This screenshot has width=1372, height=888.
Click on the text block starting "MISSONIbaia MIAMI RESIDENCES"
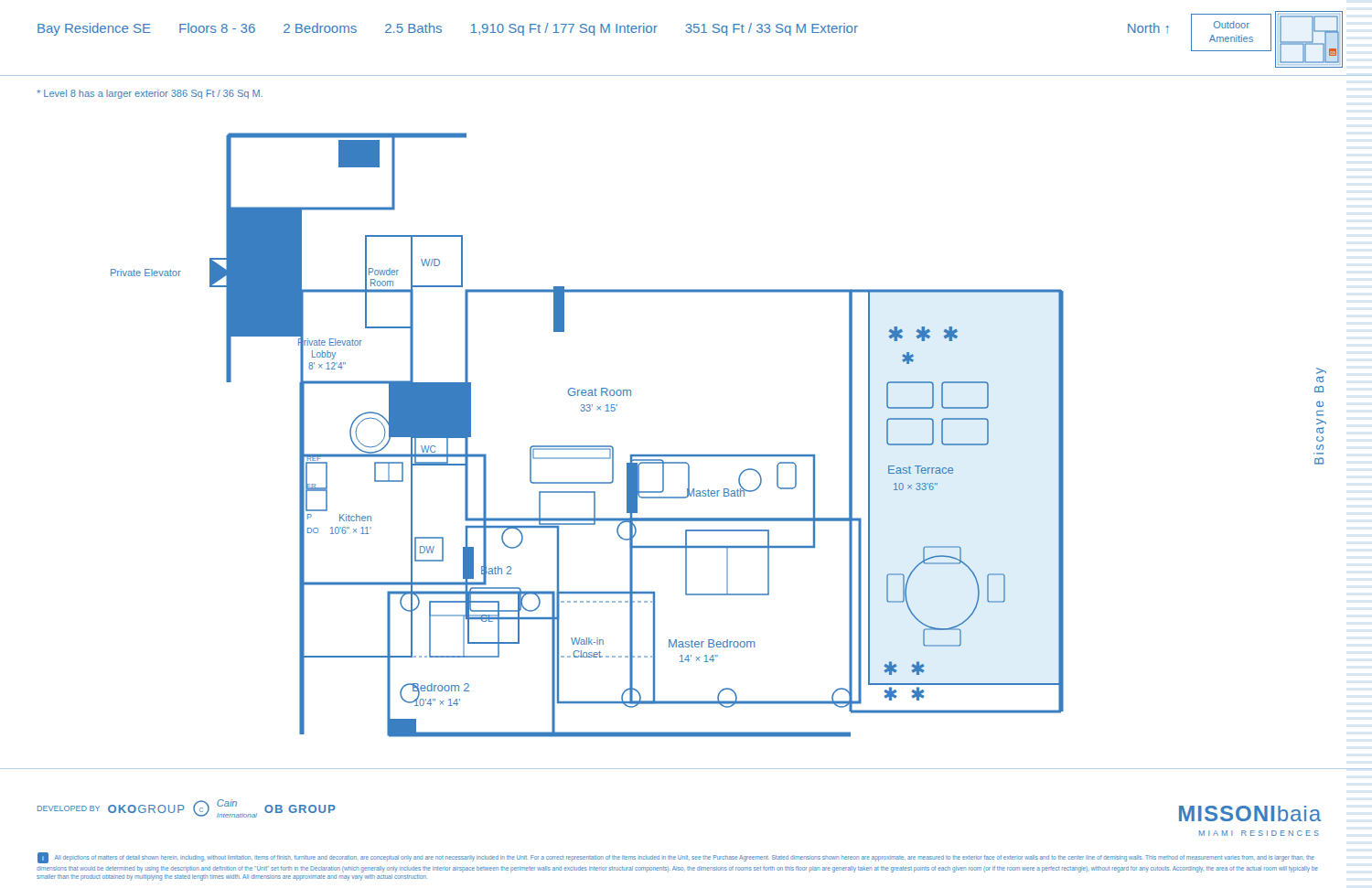[x=1250, y=819]
